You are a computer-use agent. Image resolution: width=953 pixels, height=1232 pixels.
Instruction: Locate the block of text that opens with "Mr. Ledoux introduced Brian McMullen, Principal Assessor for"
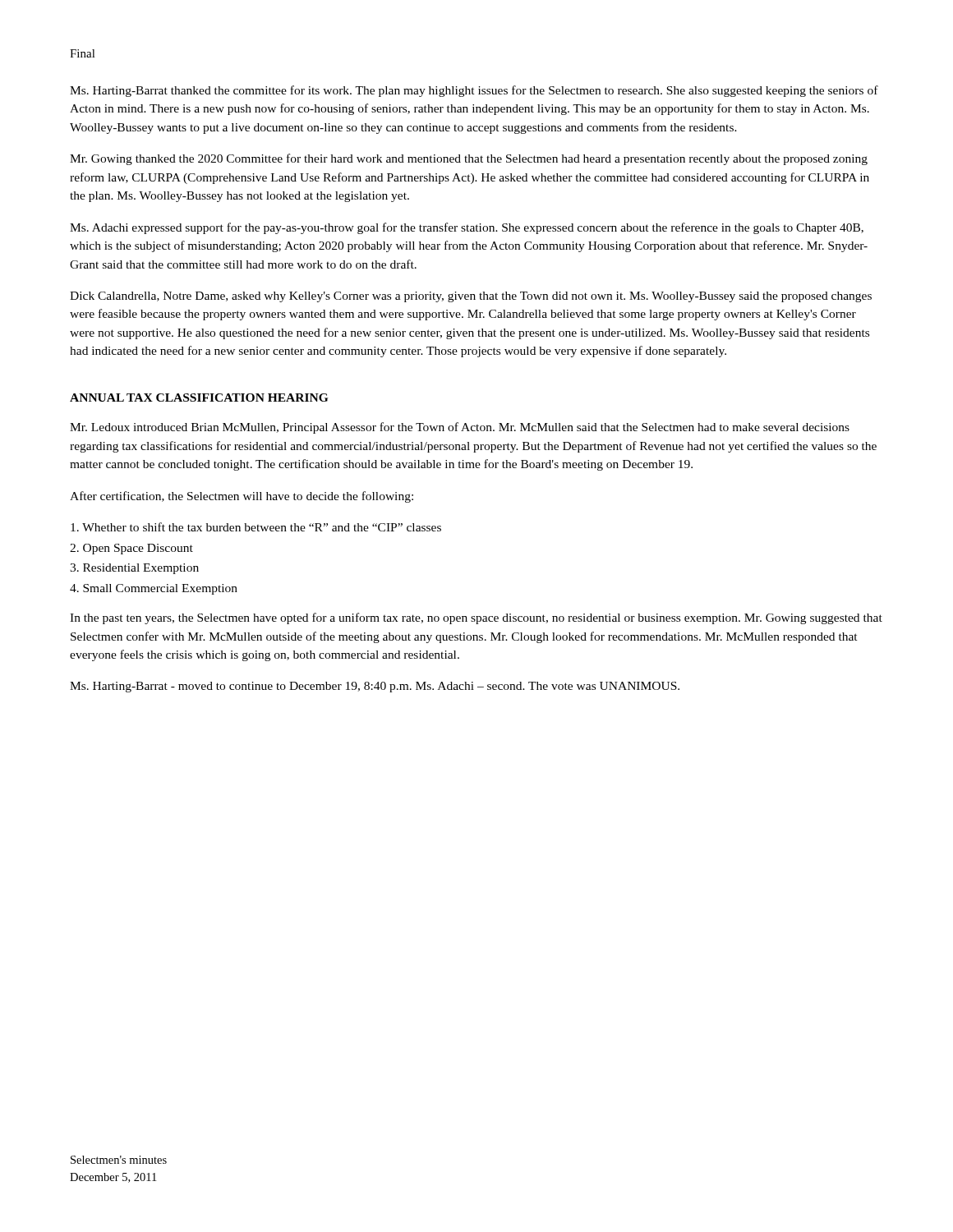click(473, 445)
